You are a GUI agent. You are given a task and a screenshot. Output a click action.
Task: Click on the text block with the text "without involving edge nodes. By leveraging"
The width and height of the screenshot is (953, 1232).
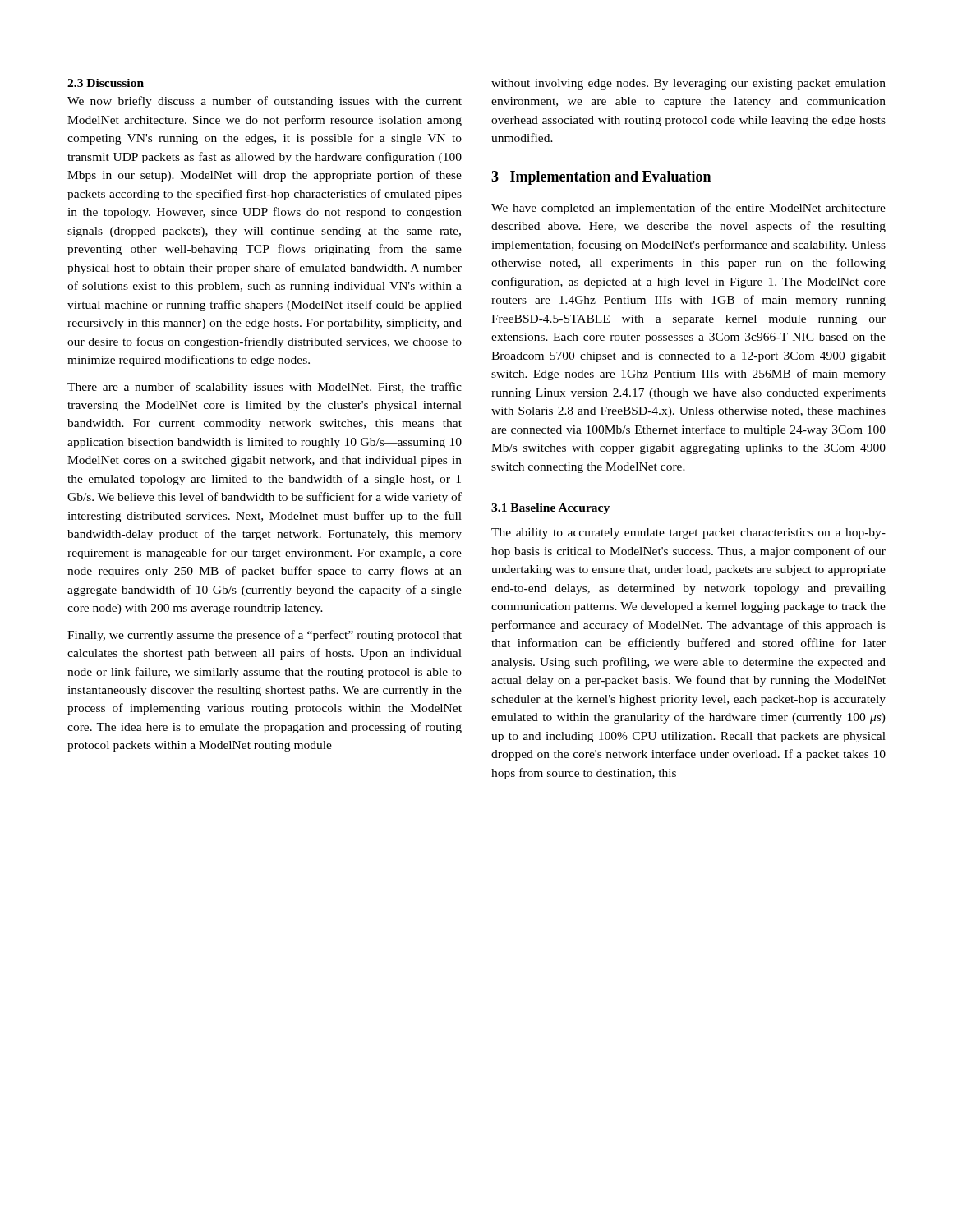coord(688,111)
